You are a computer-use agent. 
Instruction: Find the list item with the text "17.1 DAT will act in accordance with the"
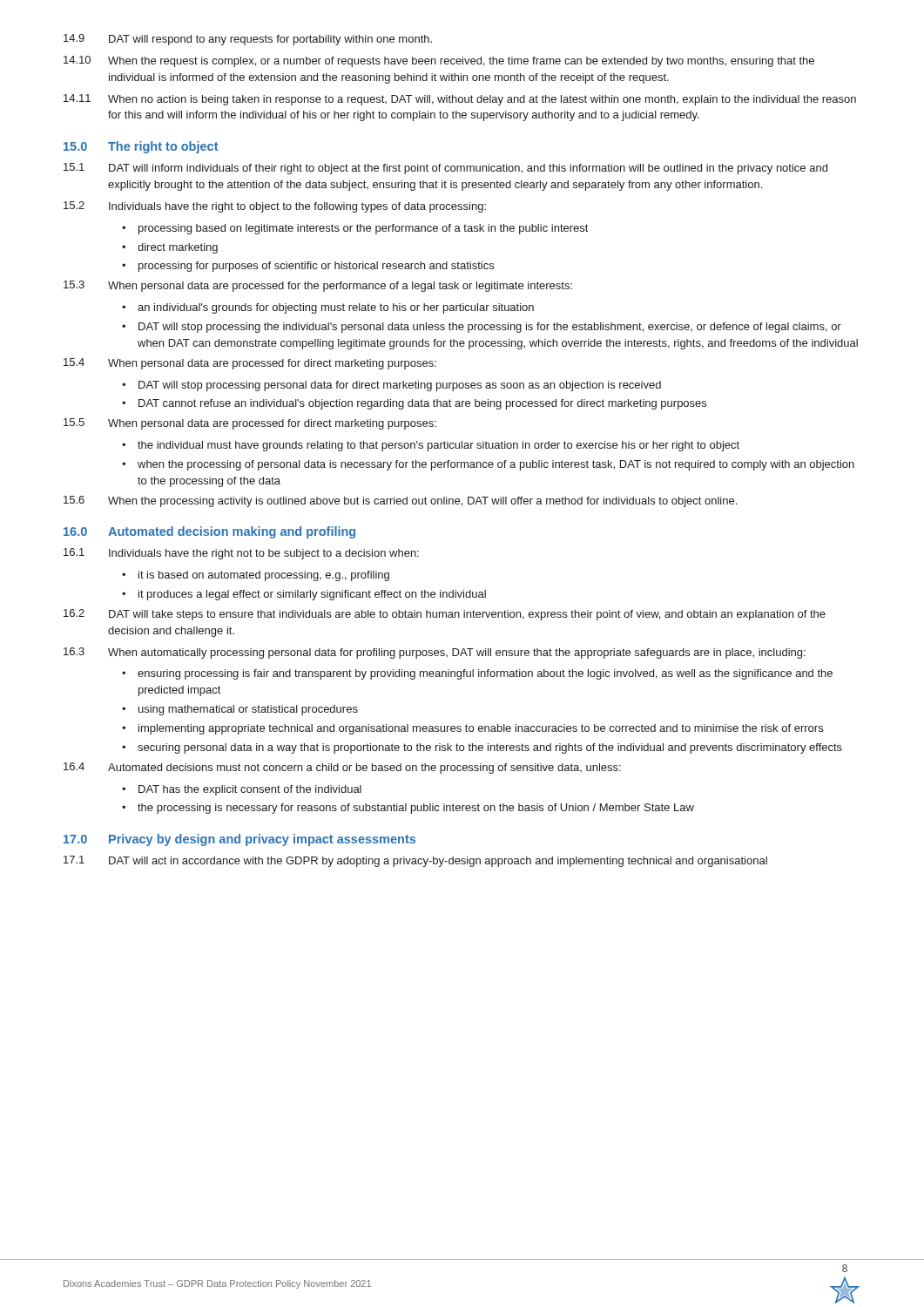pos(462,861)
